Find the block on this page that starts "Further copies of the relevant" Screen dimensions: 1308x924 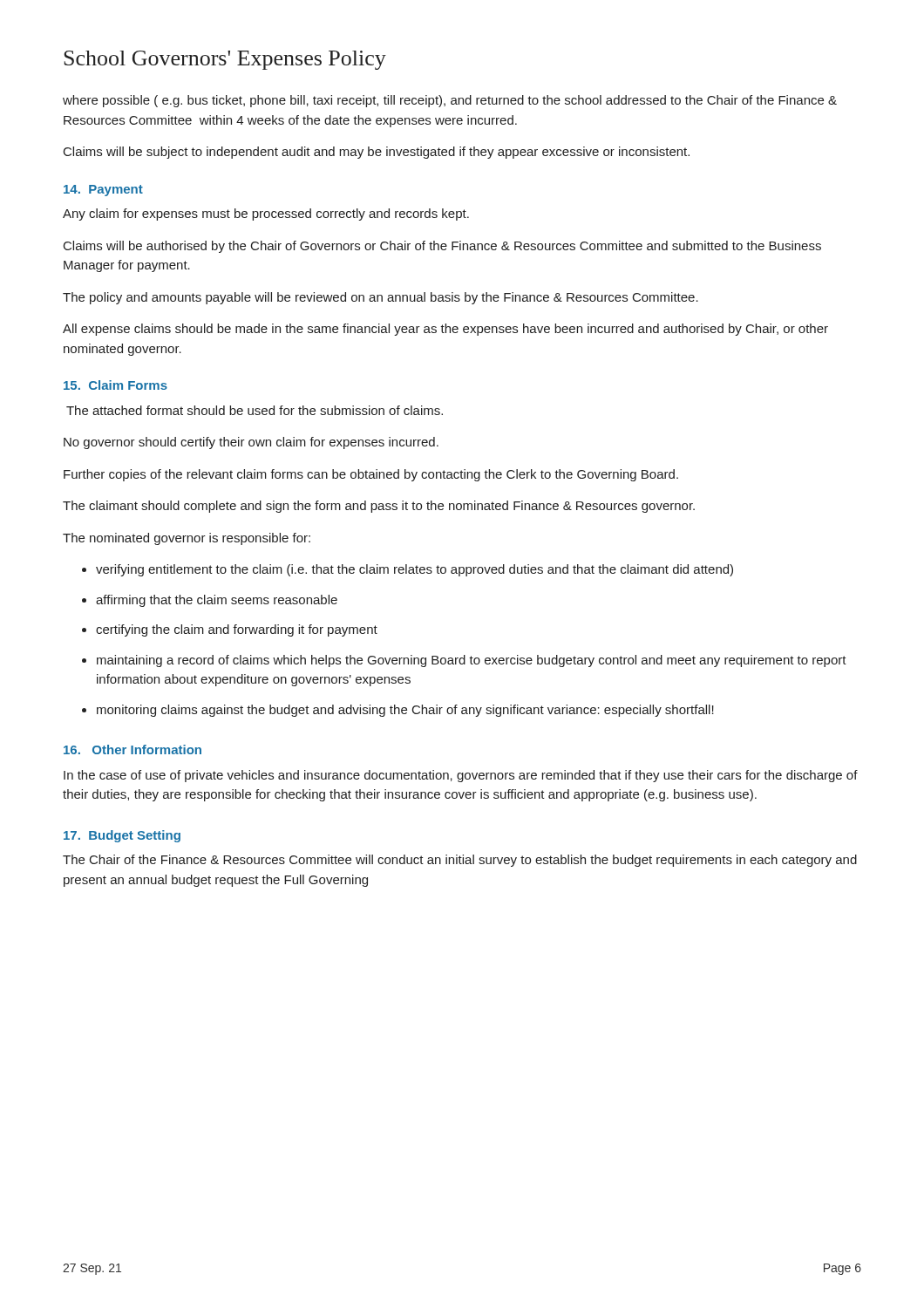pos(462,474)
